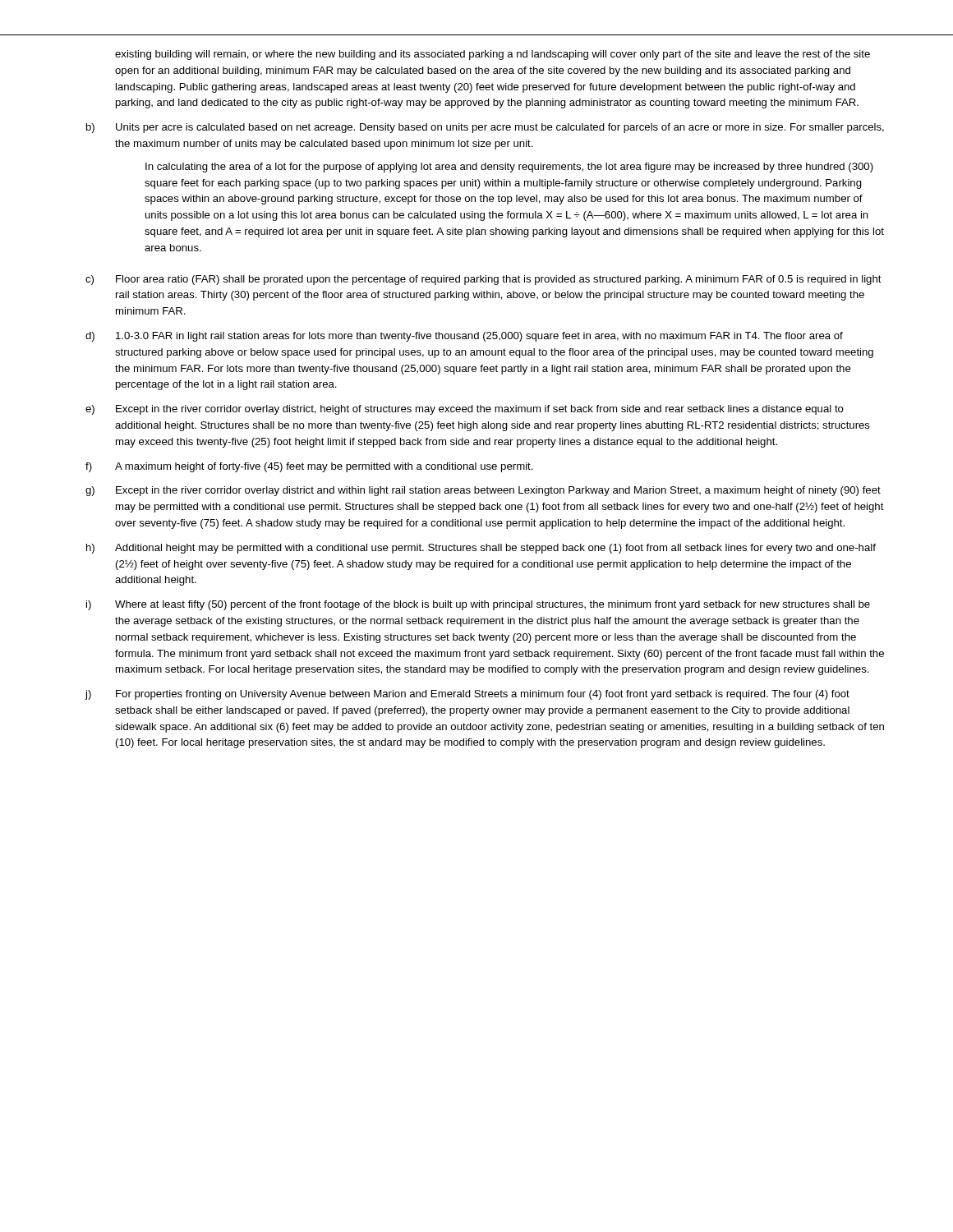Navigate to the element starting "j) For properties fronting on University"
The image size is (953, 1232).
pos(486,718)
